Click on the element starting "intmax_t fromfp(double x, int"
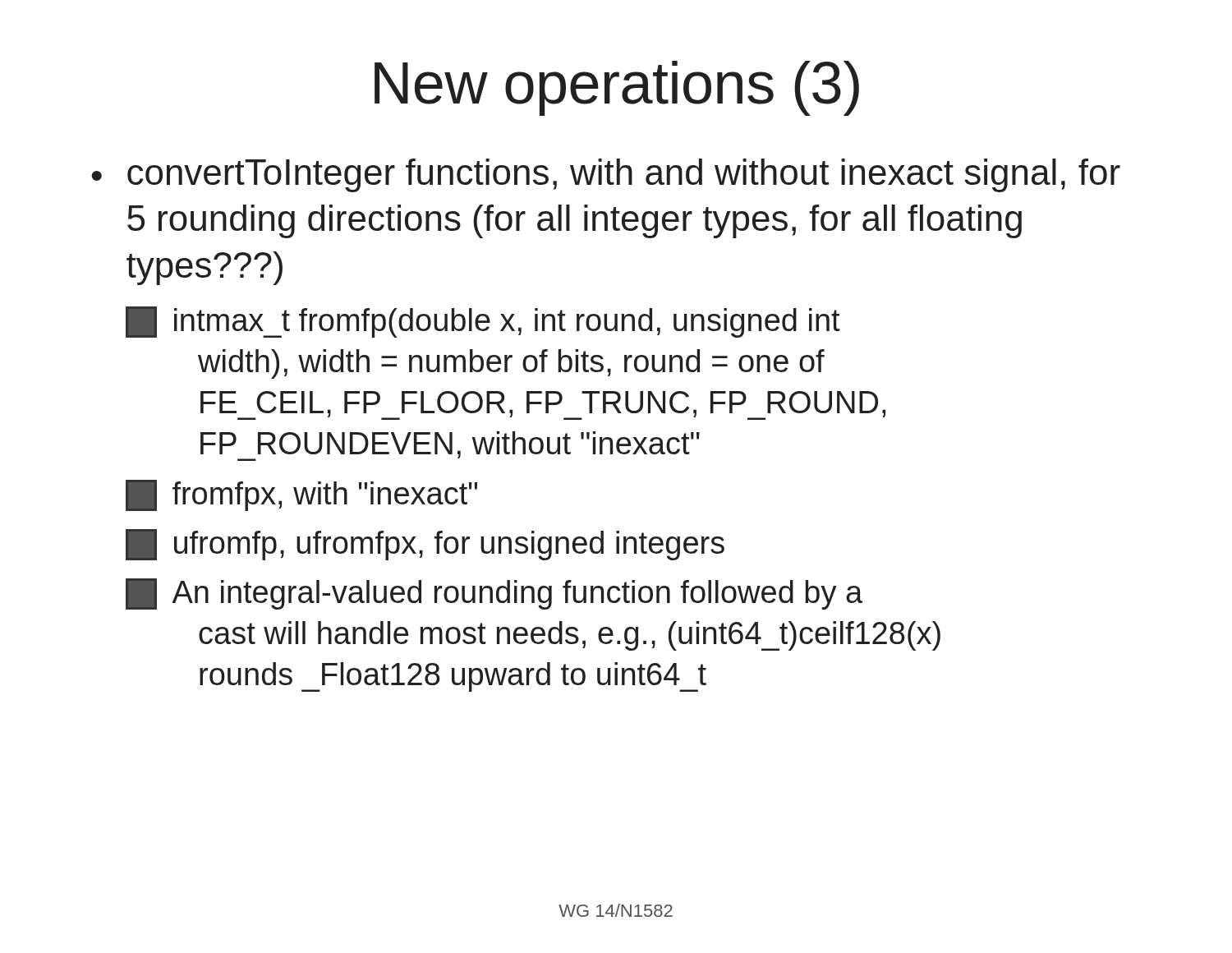 (507, 382)
